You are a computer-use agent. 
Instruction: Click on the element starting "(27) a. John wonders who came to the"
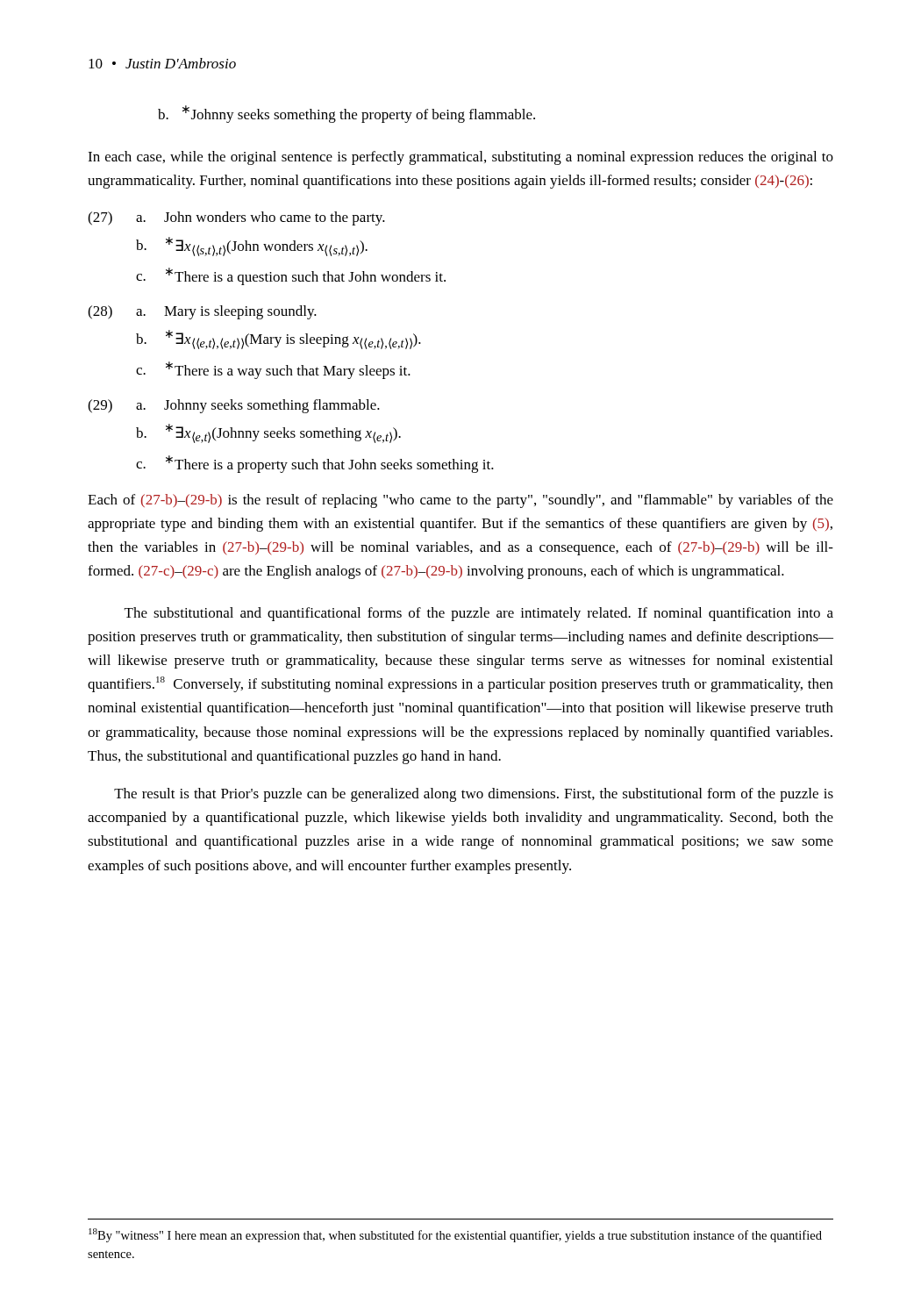coord(236,218)
